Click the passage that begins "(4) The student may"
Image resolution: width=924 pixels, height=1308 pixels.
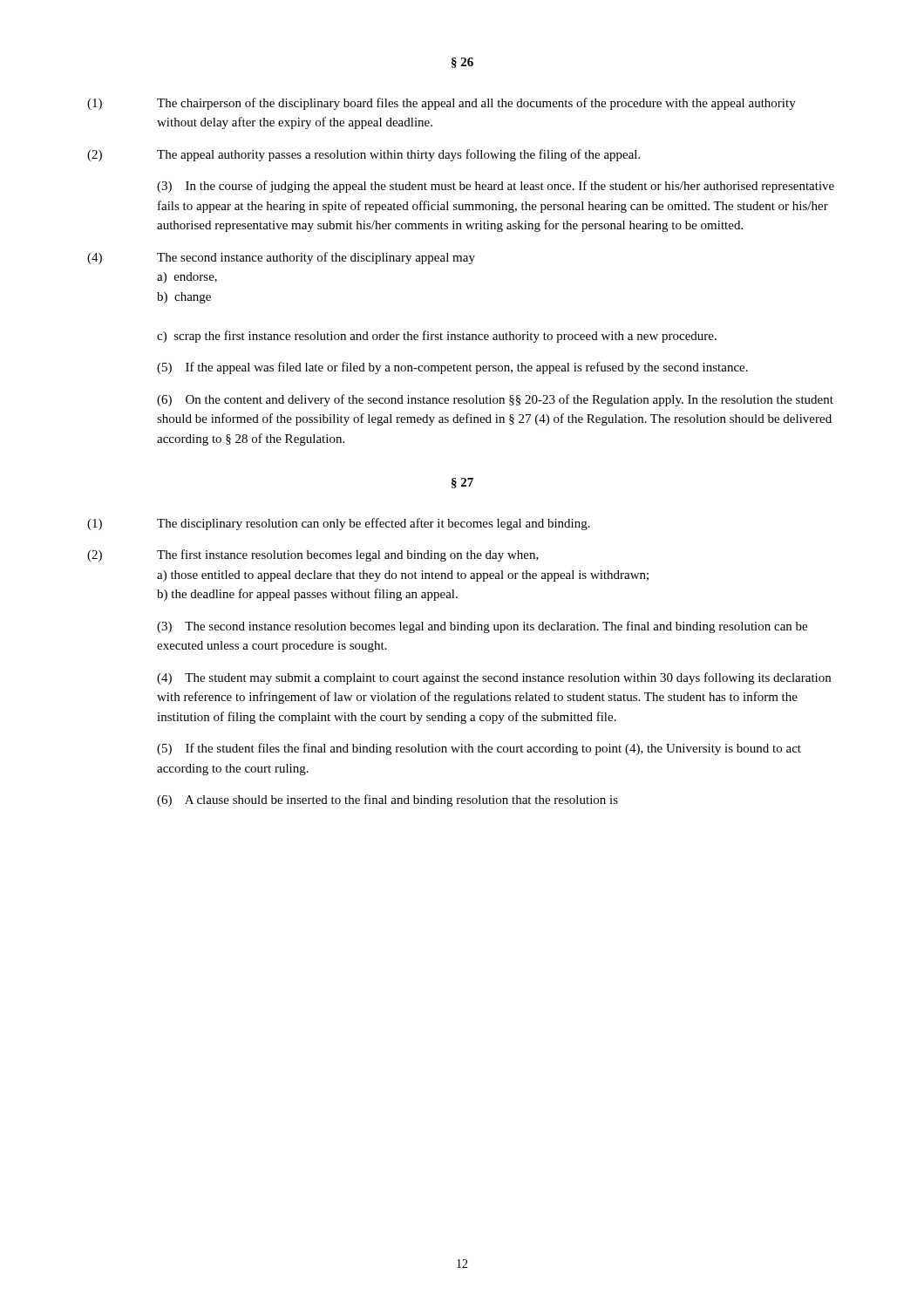point(494,697)
